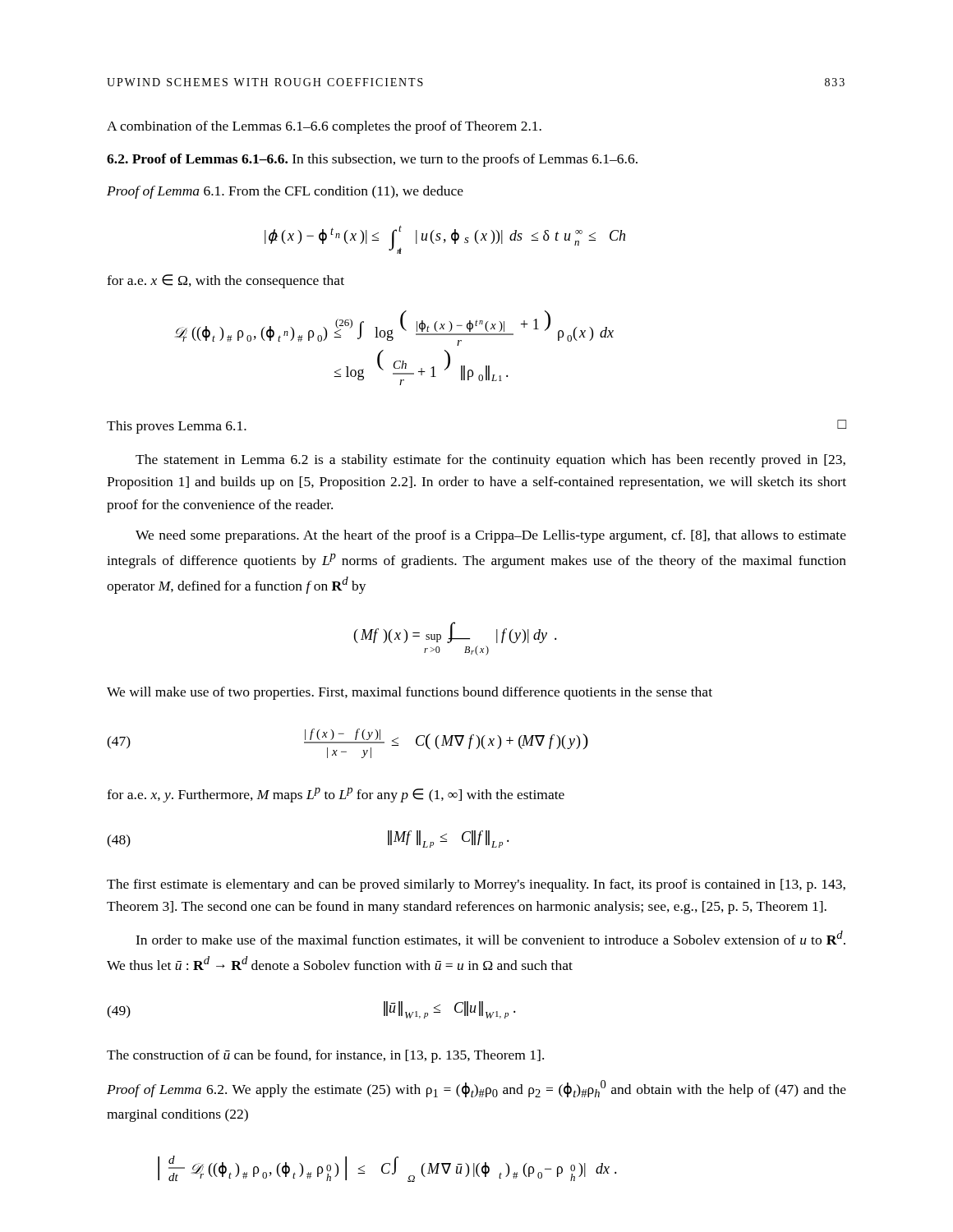Select the formula that says "(47) | f ( x"
953x1232 pixels.
click(476, 742)
